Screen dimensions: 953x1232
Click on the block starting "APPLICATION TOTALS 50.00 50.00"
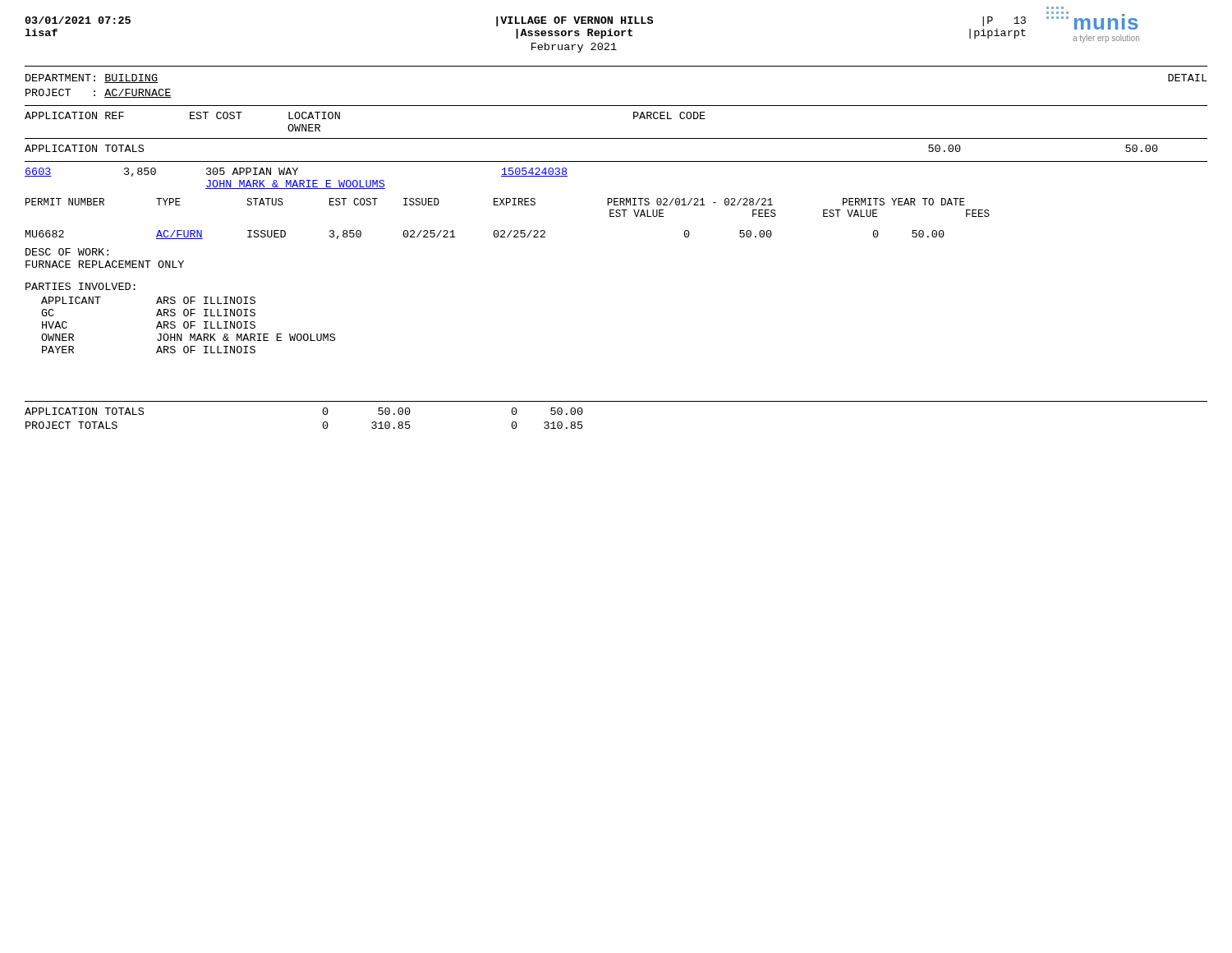coord(591,149)
